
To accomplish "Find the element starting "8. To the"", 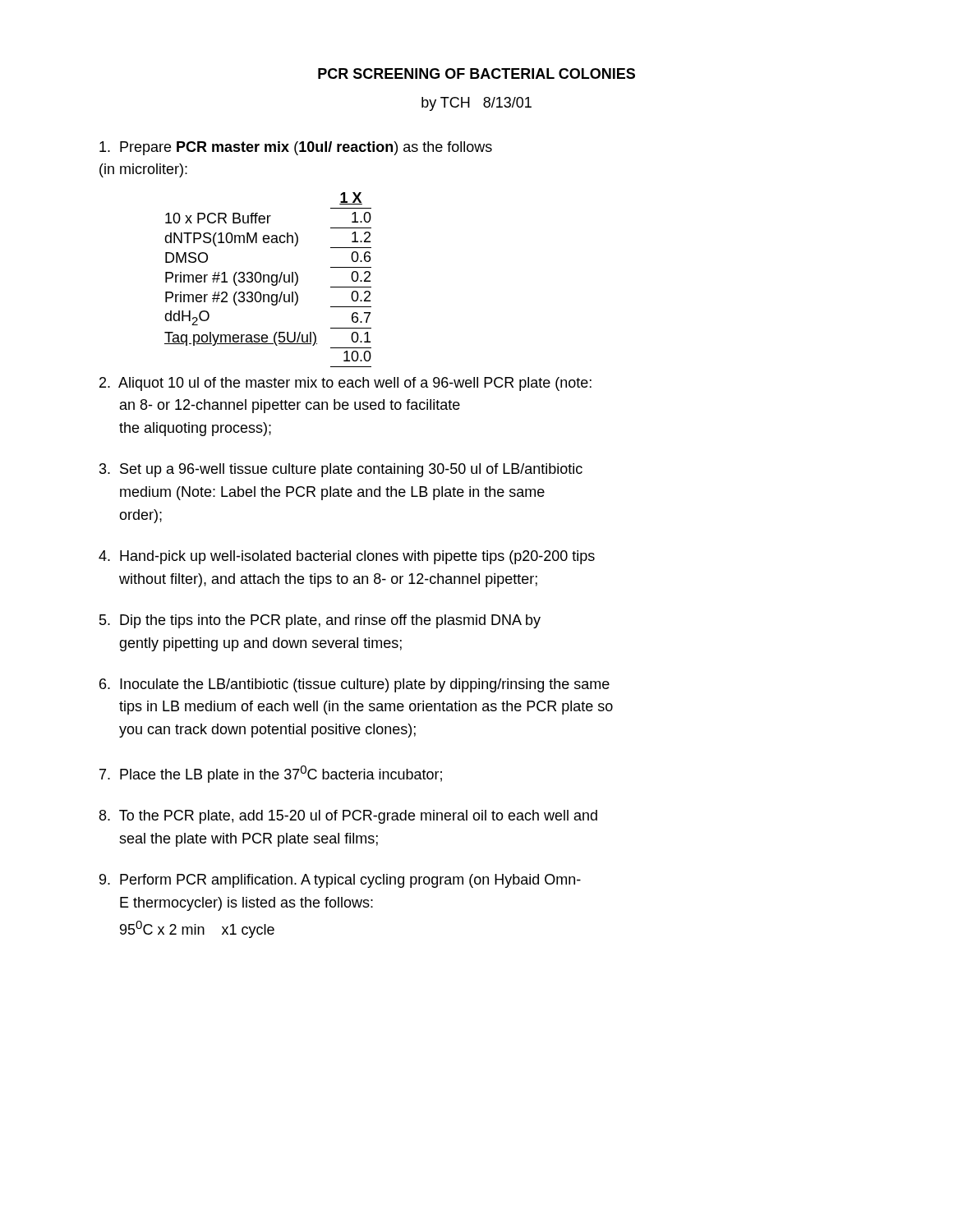I will [x=348, y=827].
